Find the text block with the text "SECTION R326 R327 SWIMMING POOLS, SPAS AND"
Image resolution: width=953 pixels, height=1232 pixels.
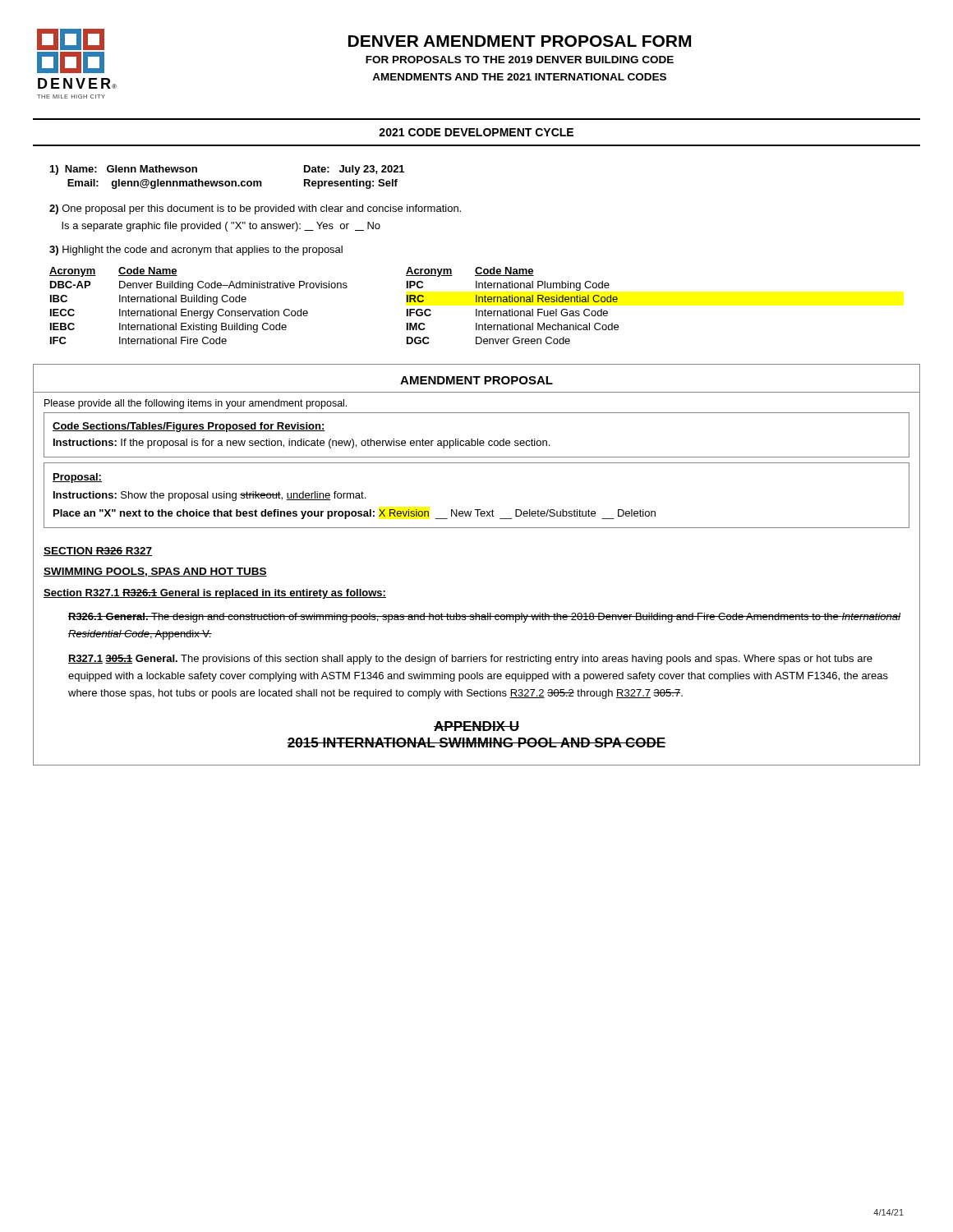point(155,561)
